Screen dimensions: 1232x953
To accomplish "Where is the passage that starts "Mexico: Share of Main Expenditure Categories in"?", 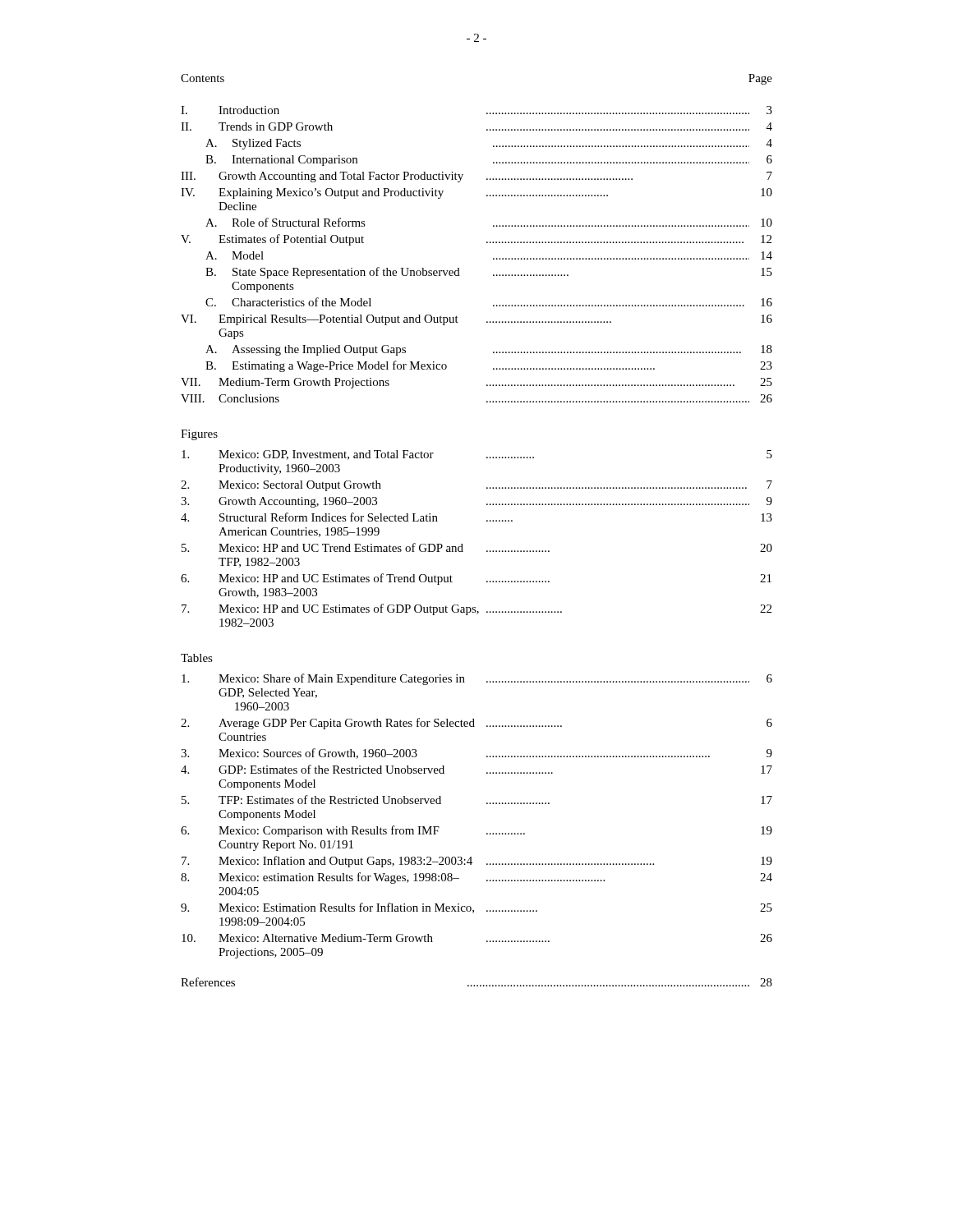I will pyautogui.click(x=340, y=679).
